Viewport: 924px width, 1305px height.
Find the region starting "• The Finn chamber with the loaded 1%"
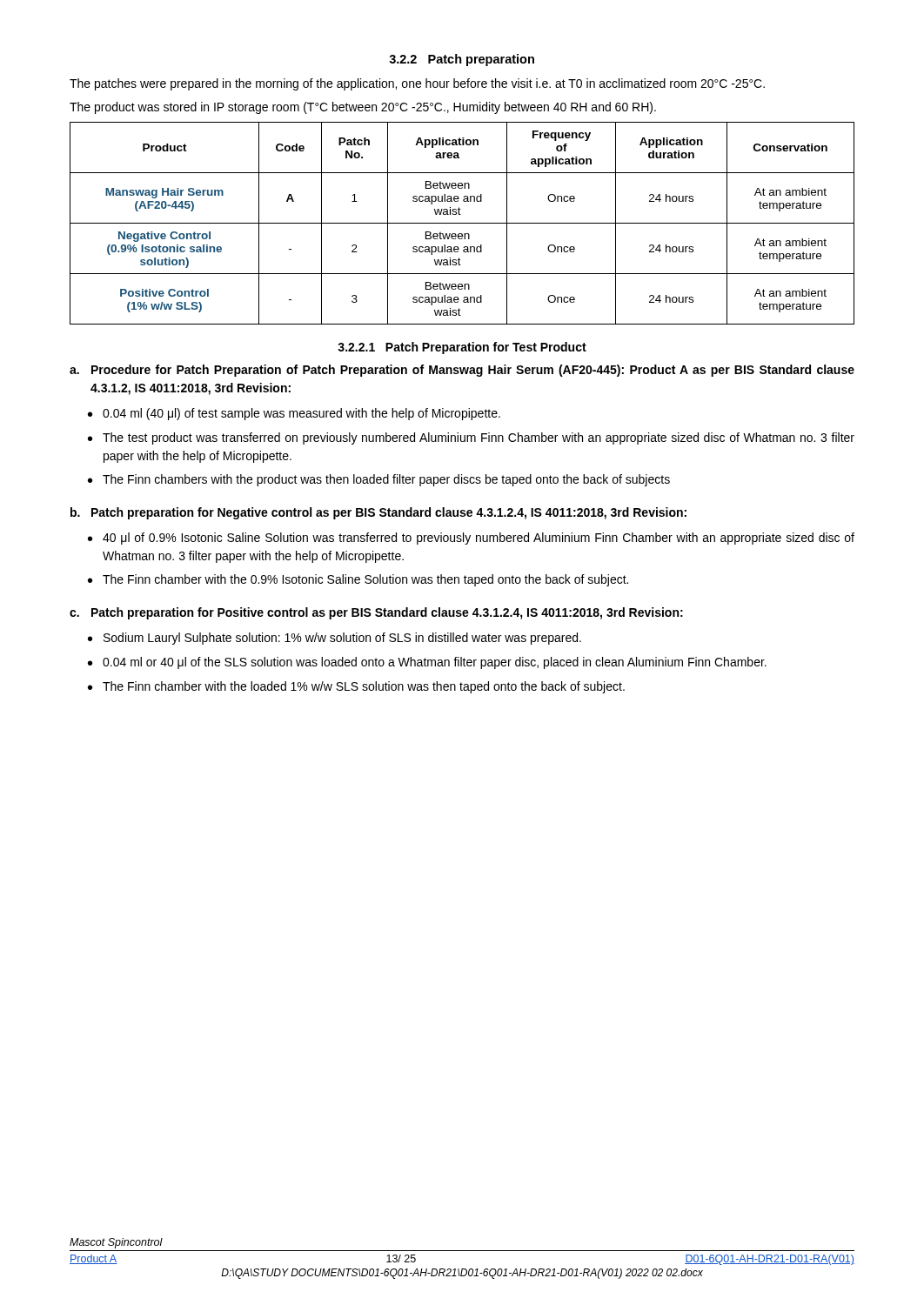point(471,687)
